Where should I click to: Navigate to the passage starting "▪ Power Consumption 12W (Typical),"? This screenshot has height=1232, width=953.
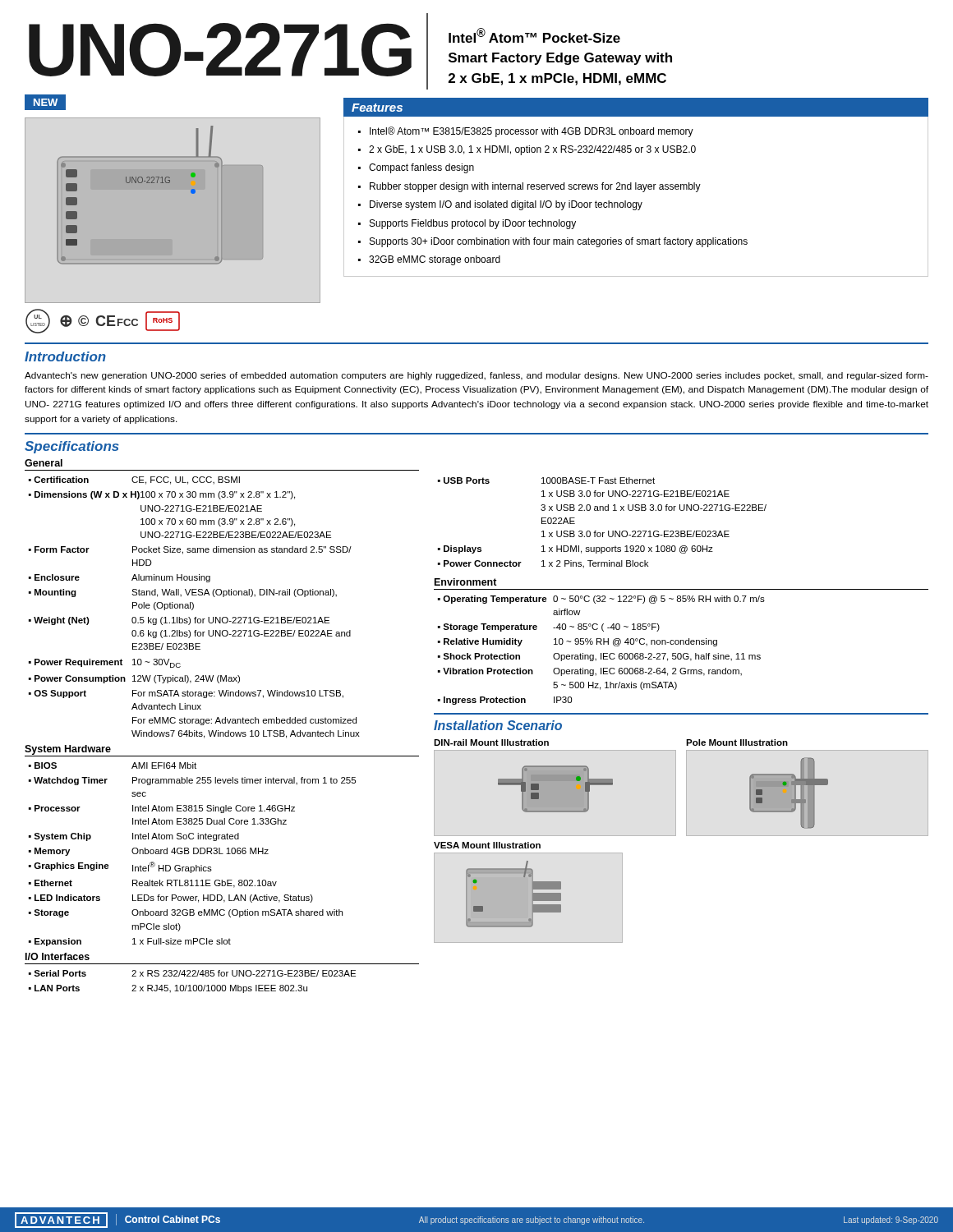pyautogui.click(x=133, y=679)
